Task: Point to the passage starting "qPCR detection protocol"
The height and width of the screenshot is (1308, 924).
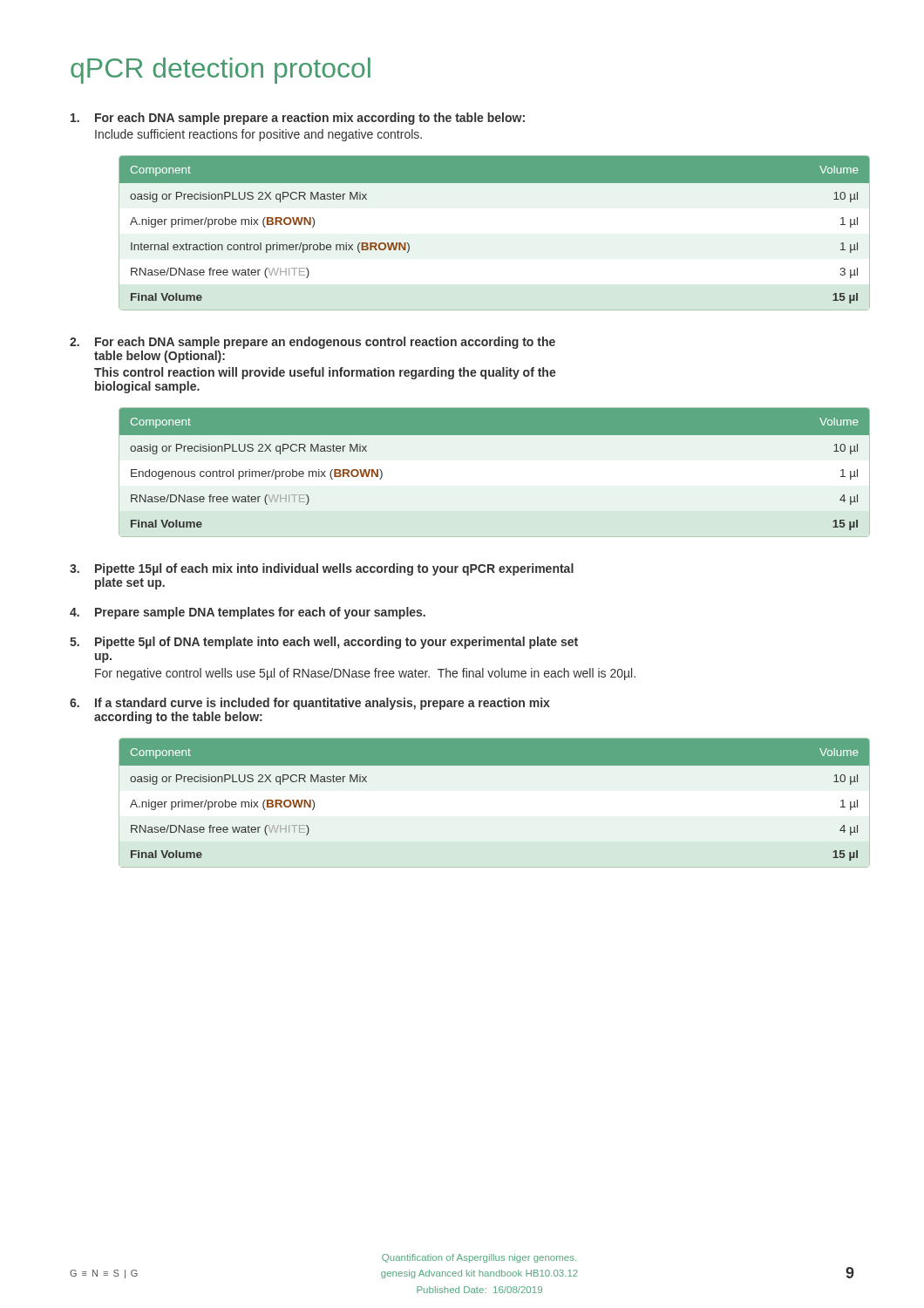Action: tap(221, 71)
